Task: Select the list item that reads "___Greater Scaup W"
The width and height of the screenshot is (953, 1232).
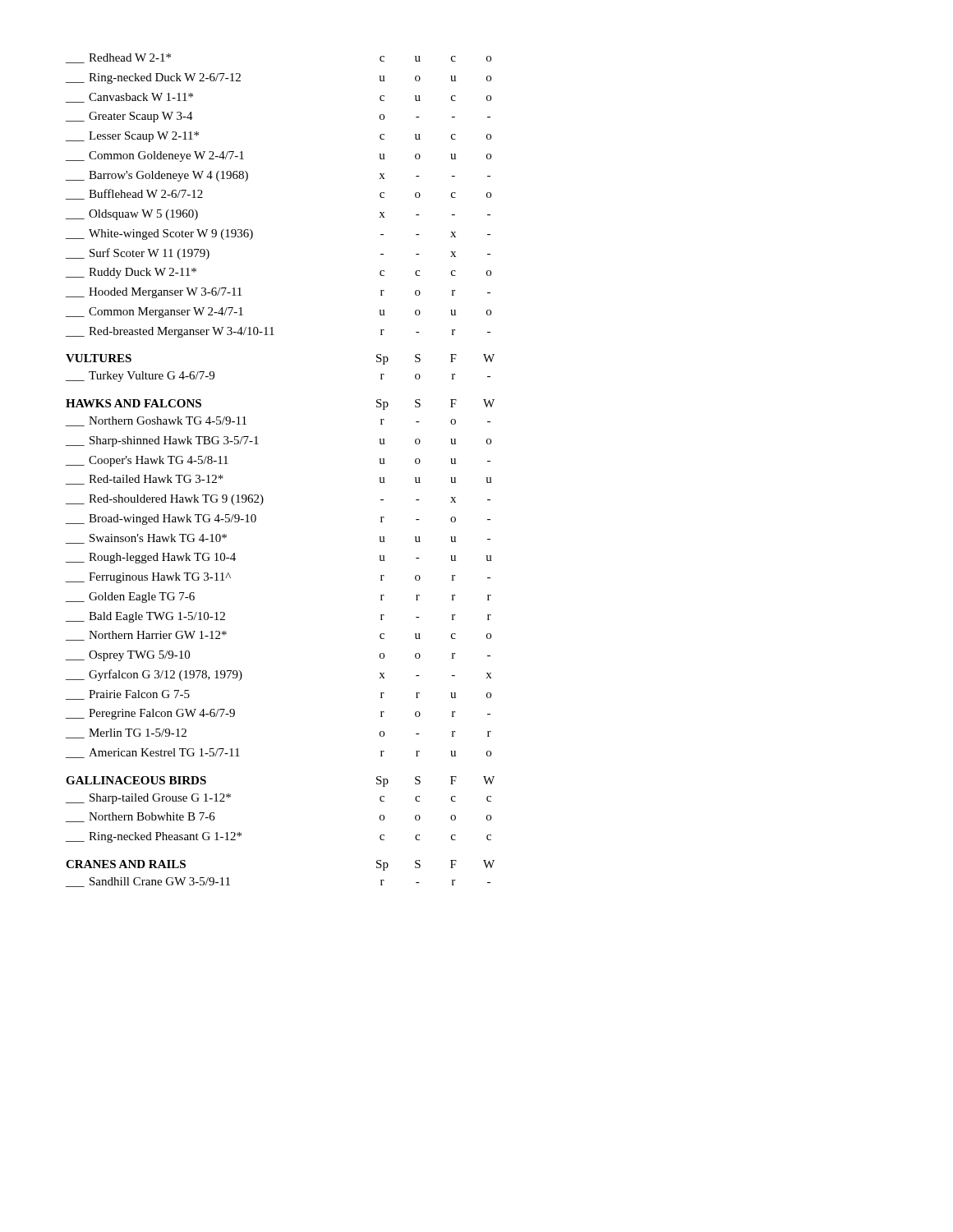Action: pos(137,117)
